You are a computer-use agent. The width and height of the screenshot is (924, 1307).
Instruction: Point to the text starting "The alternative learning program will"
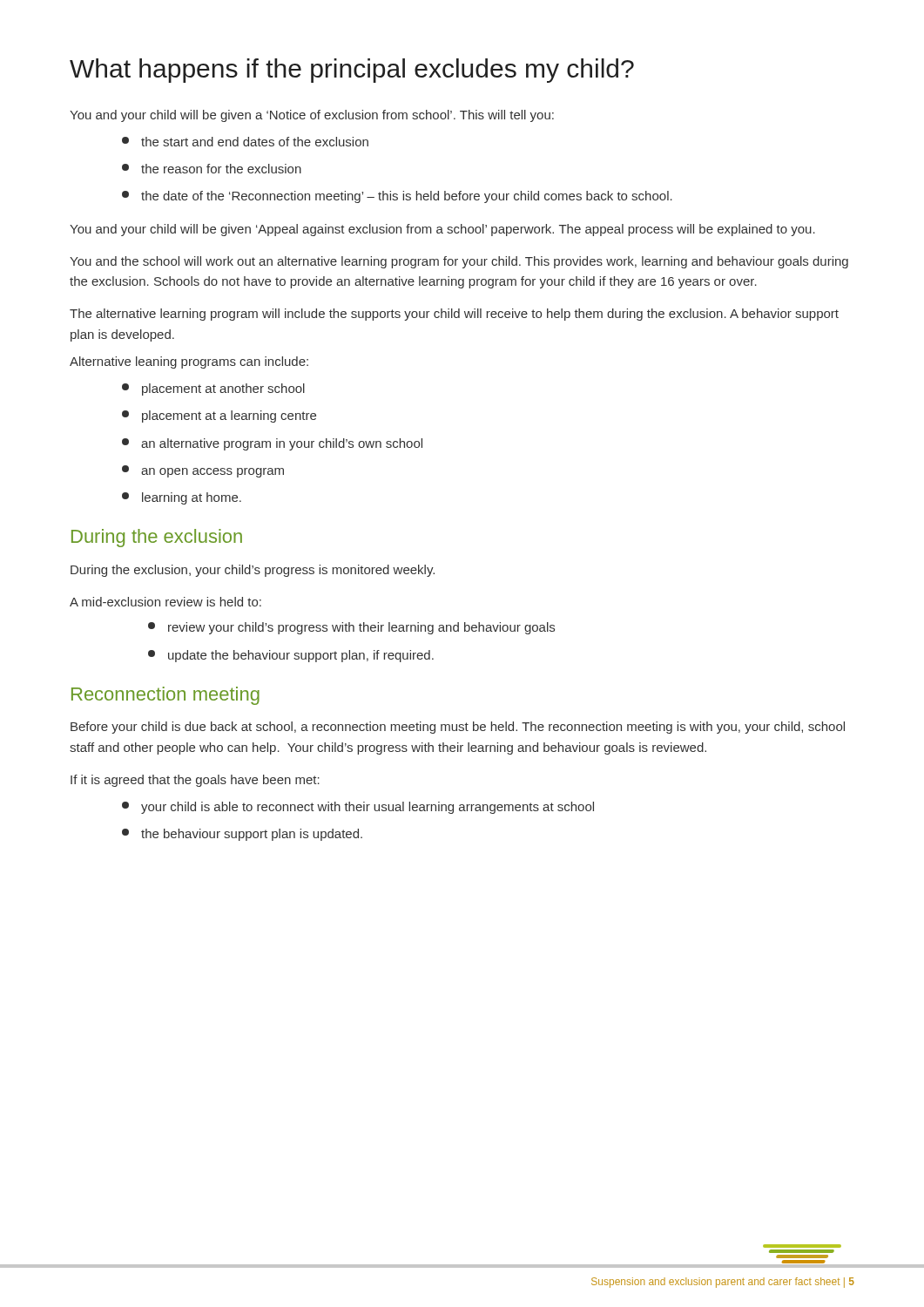coord(454,324)
